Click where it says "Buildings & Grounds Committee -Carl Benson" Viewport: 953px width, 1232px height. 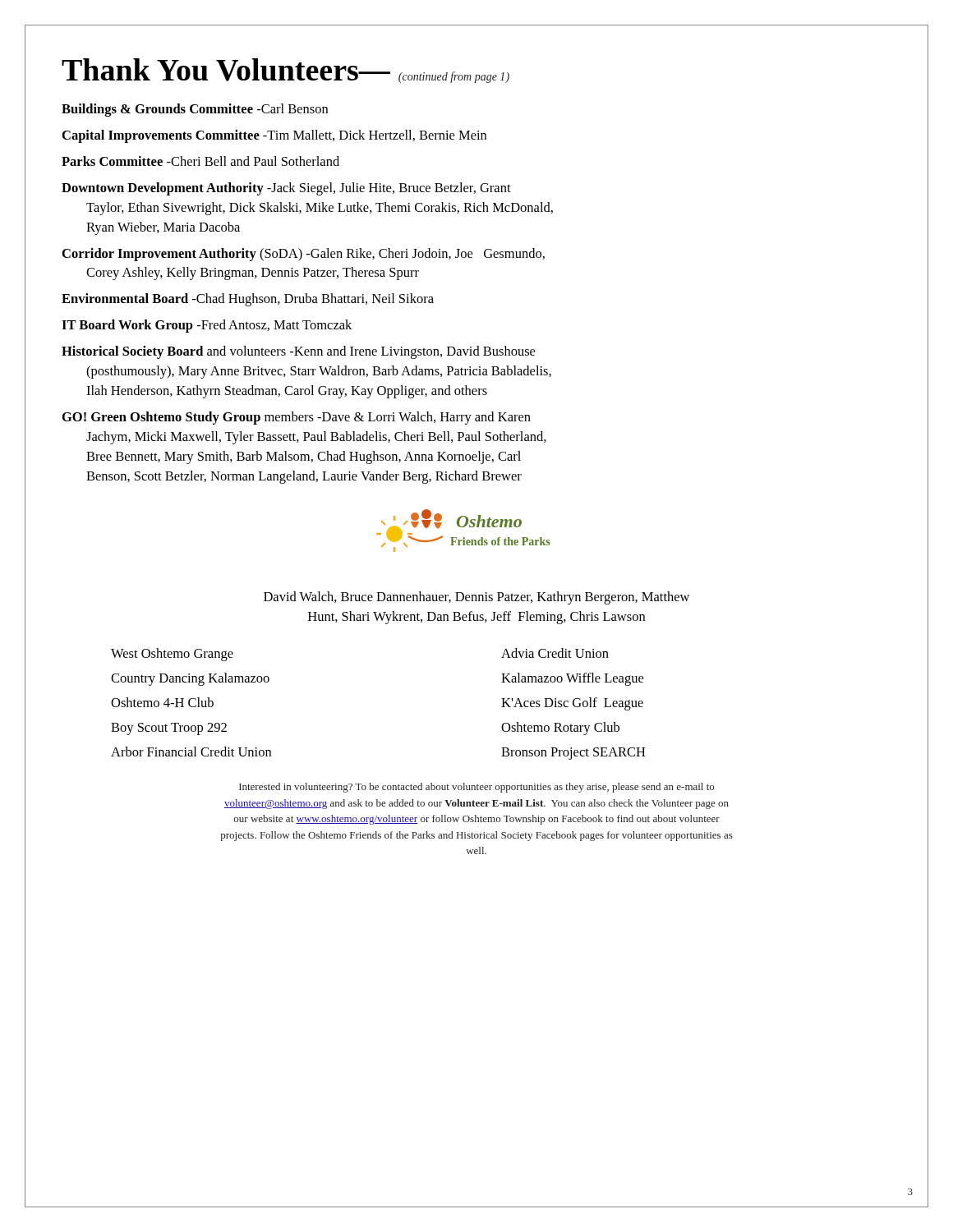click(195, 109)
